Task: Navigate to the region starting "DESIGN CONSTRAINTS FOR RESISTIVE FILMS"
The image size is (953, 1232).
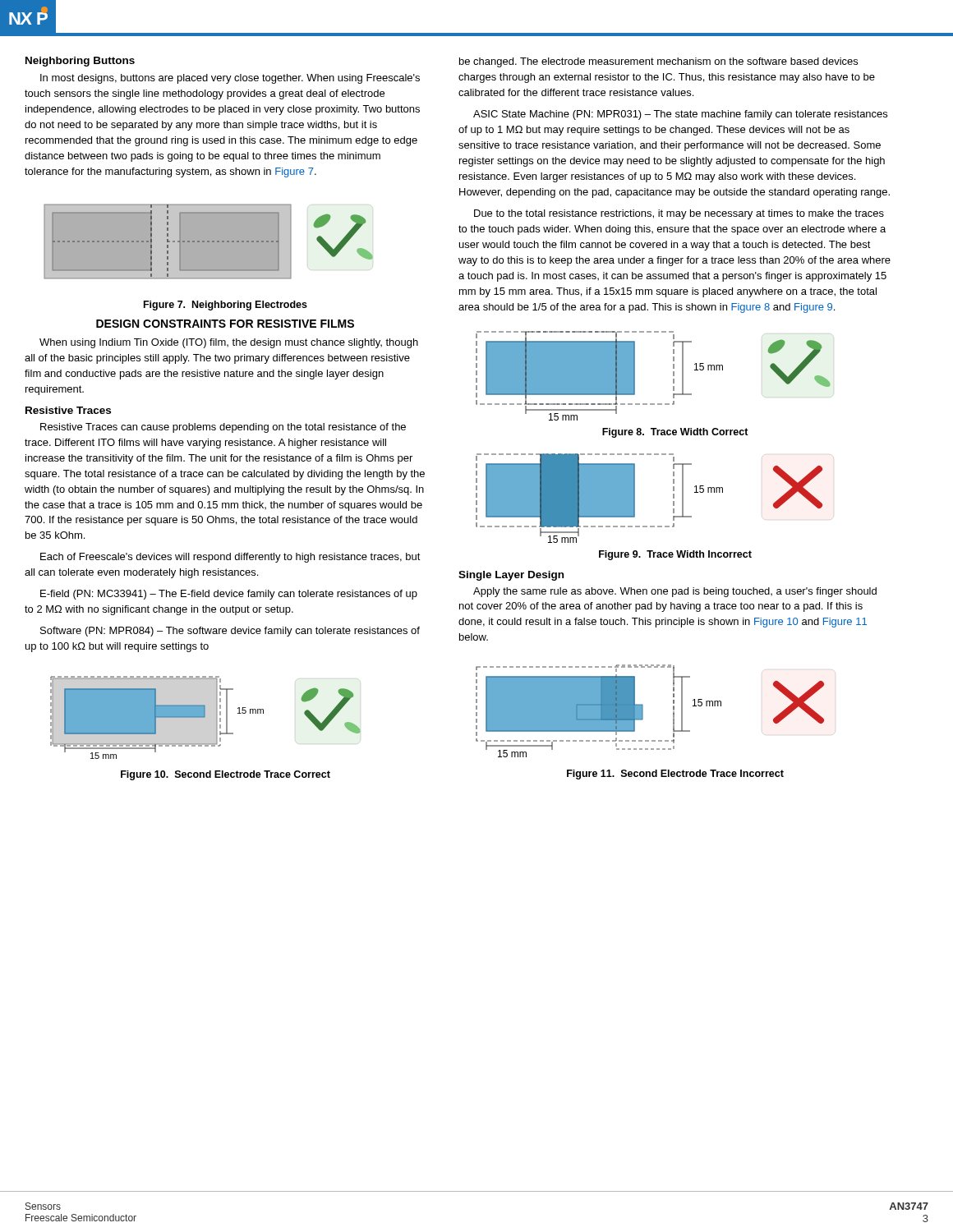Action: 225,323
